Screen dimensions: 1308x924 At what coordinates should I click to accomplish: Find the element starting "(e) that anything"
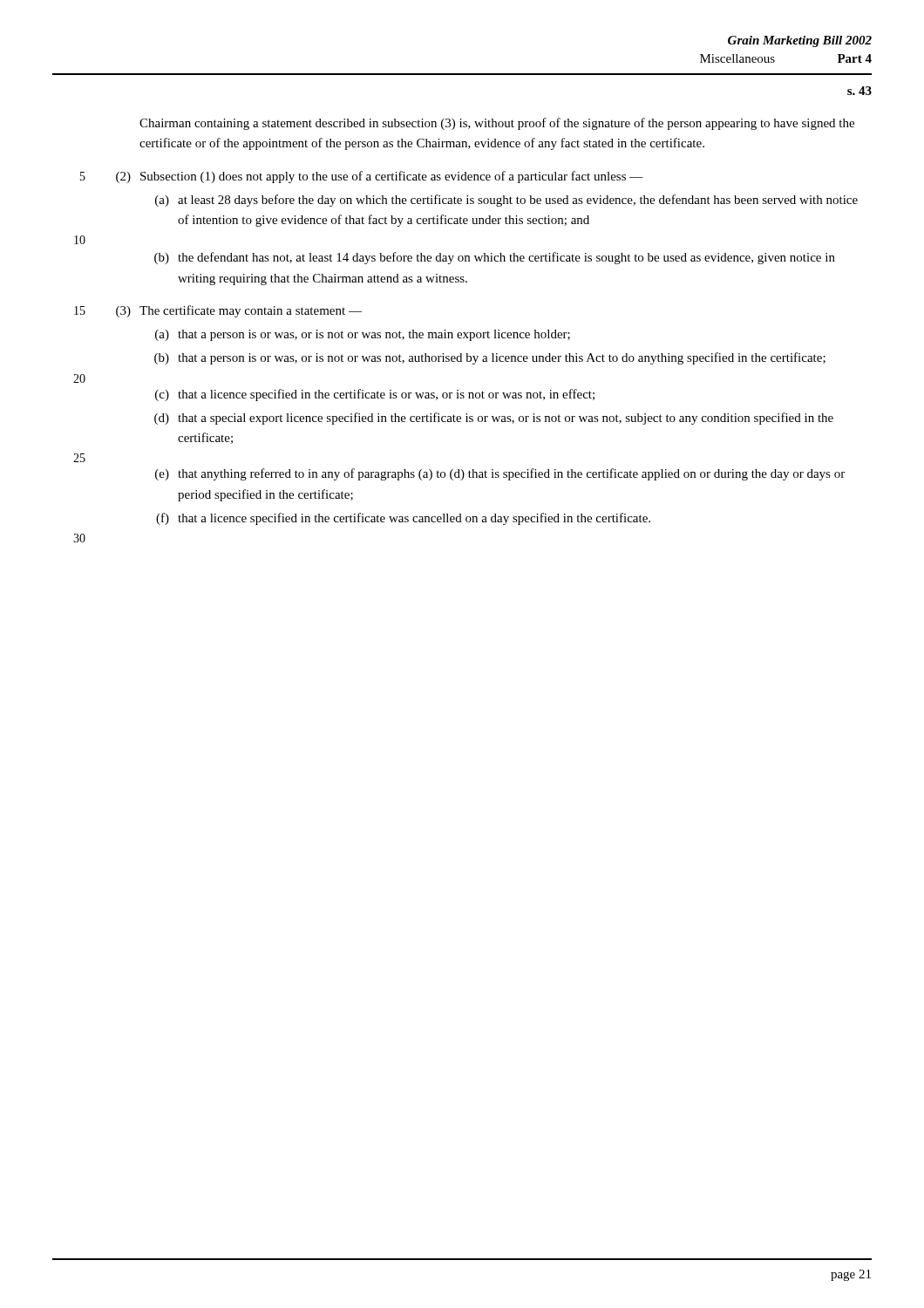coord(462,484)
